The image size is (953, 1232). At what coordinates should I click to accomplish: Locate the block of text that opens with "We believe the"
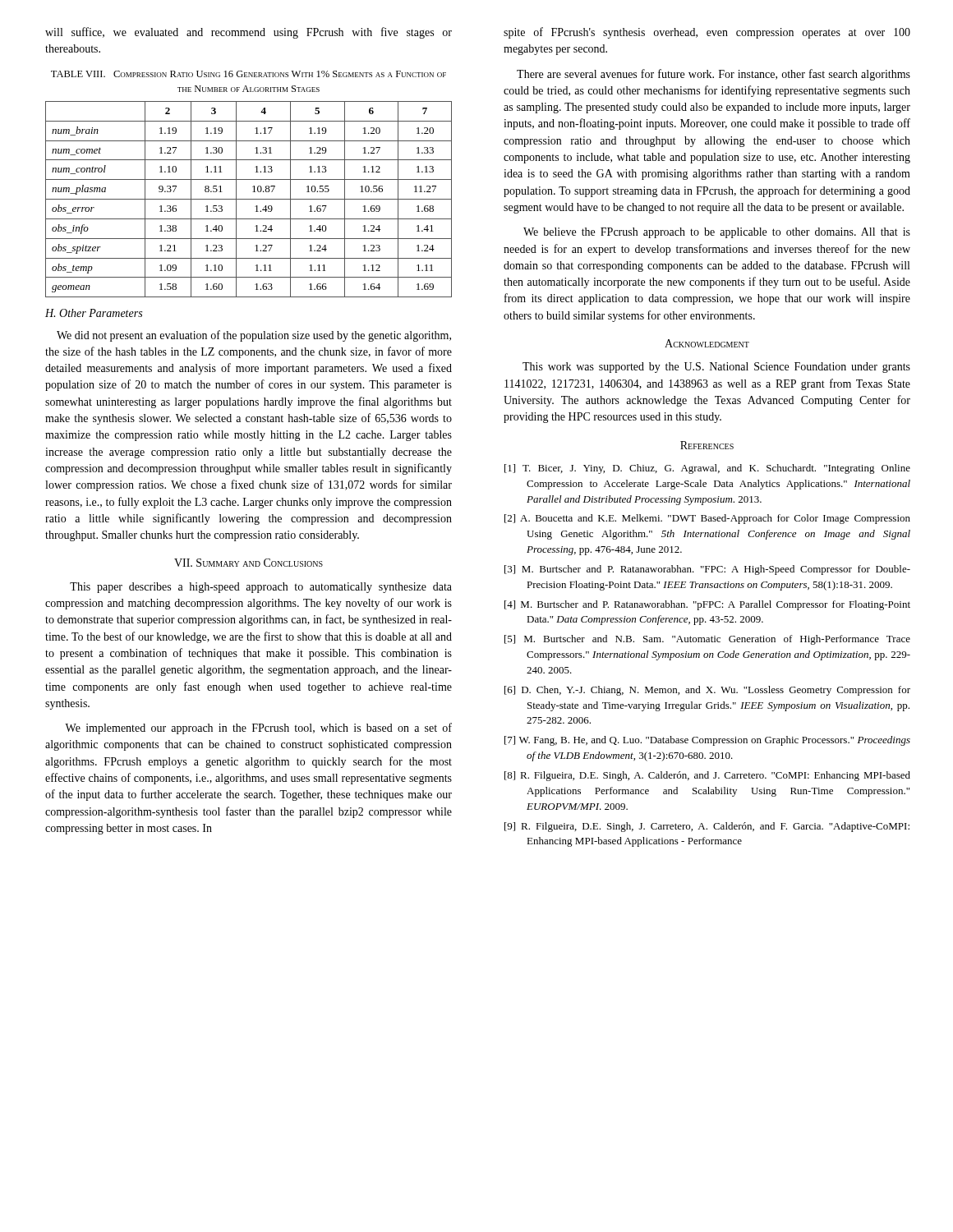pos(707,274)
